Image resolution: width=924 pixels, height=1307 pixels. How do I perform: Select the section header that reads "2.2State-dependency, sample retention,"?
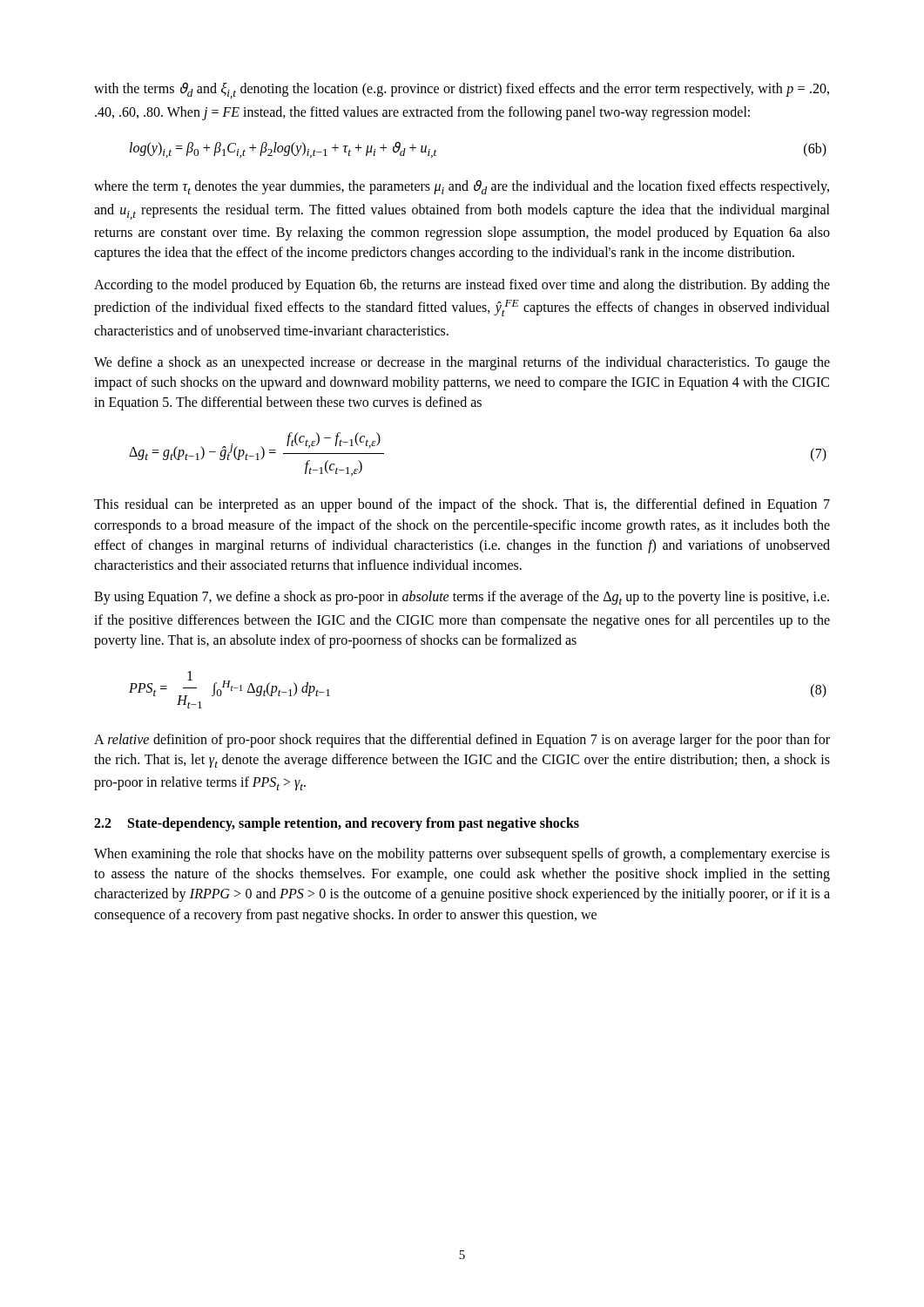337,823
